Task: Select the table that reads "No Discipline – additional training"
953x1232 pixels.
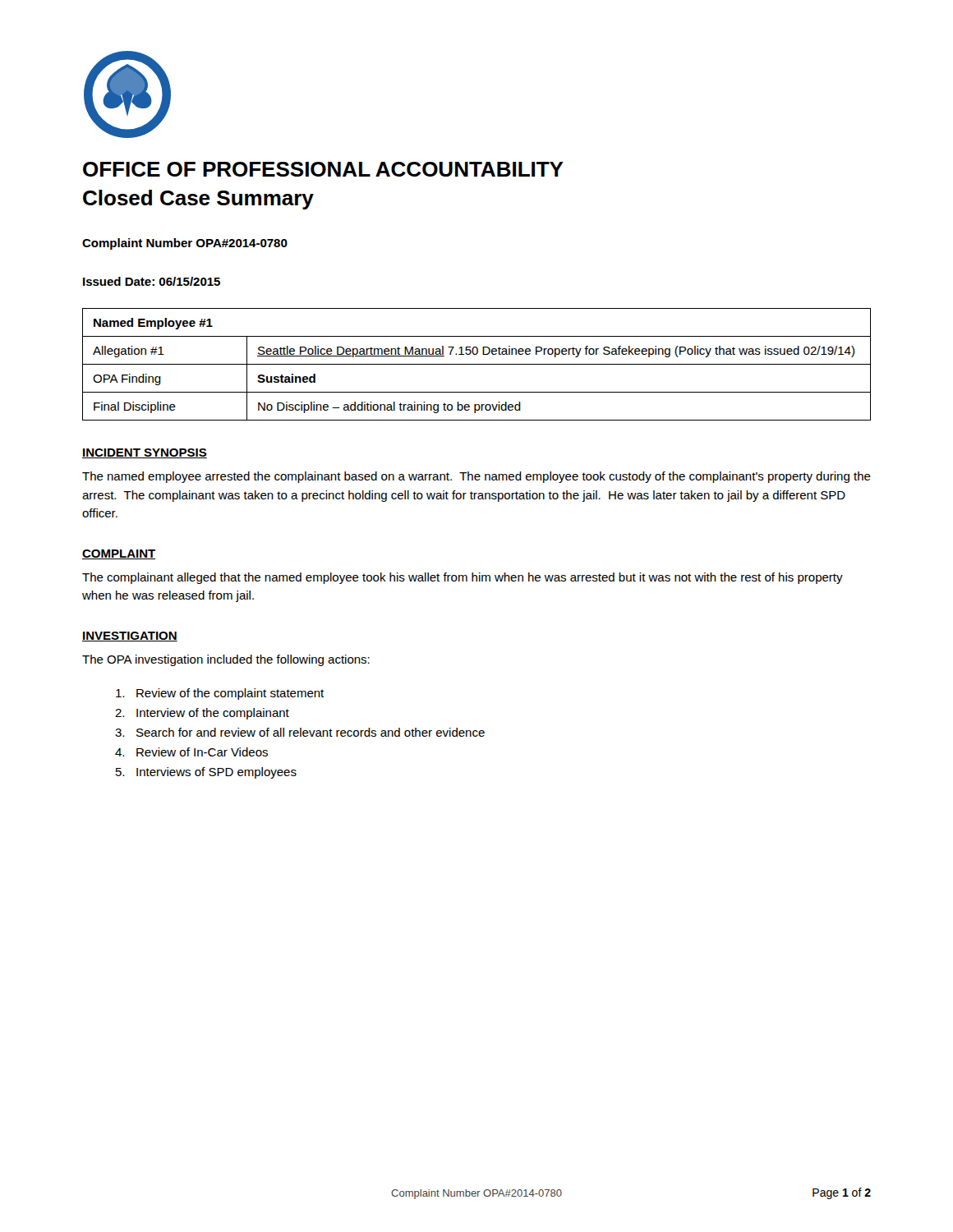Action: coord(476,364)
